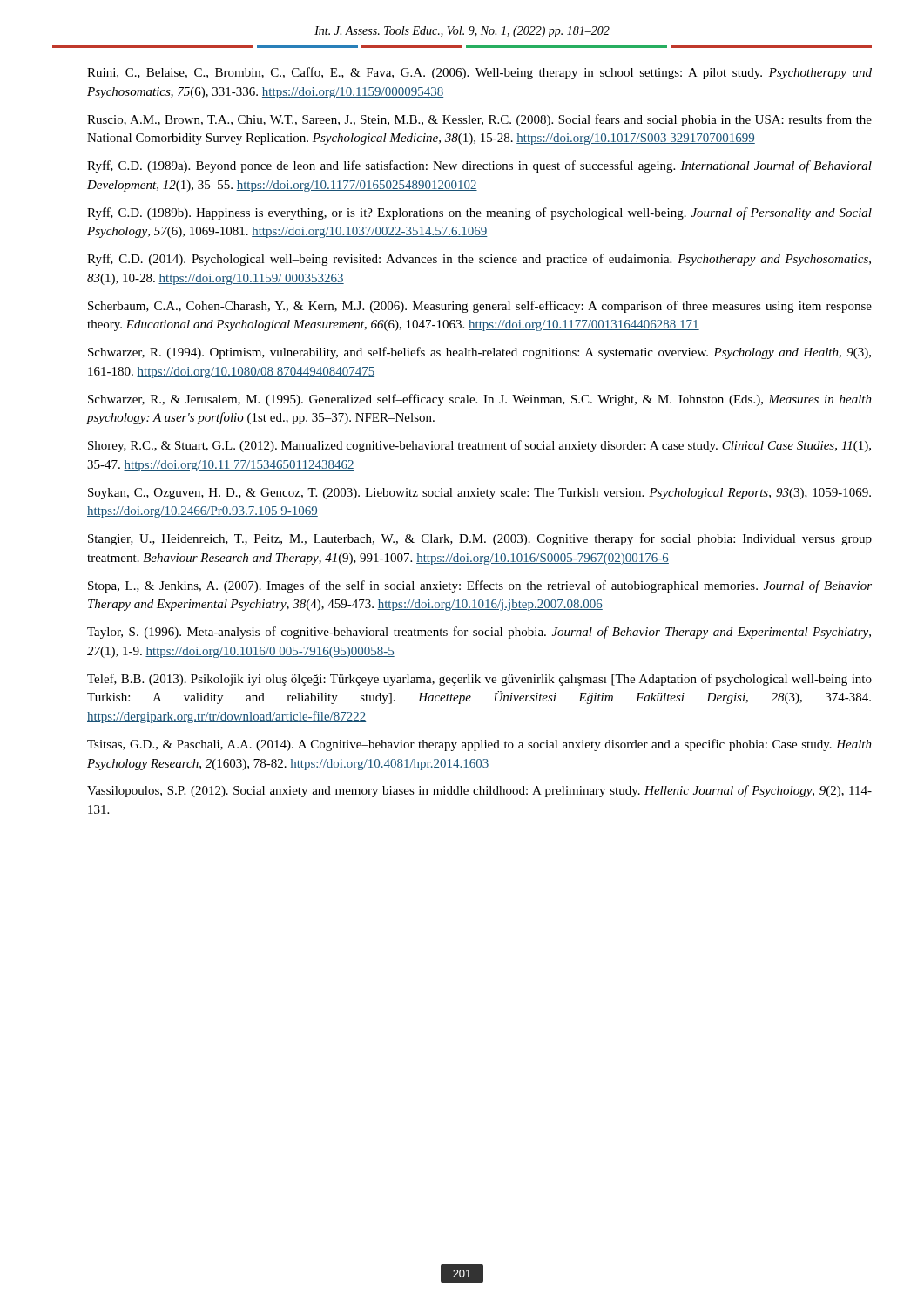
Task: Select the list item with the text "Telef, B.B. (2013). Psikolojik iyi oluş ölçeği: Türkçeye"
Action: 462,698
